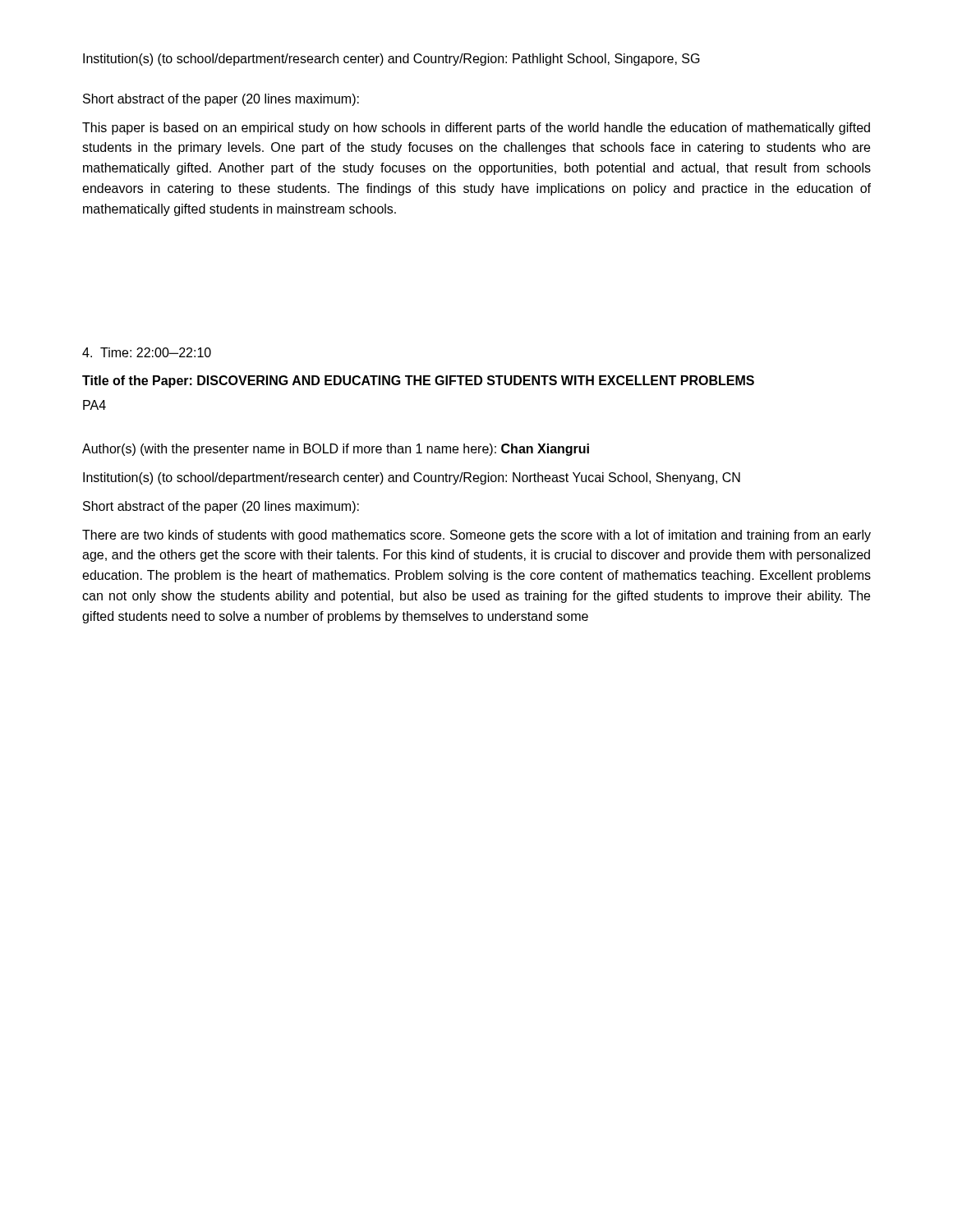Click the title

click(x=418, y=381)
